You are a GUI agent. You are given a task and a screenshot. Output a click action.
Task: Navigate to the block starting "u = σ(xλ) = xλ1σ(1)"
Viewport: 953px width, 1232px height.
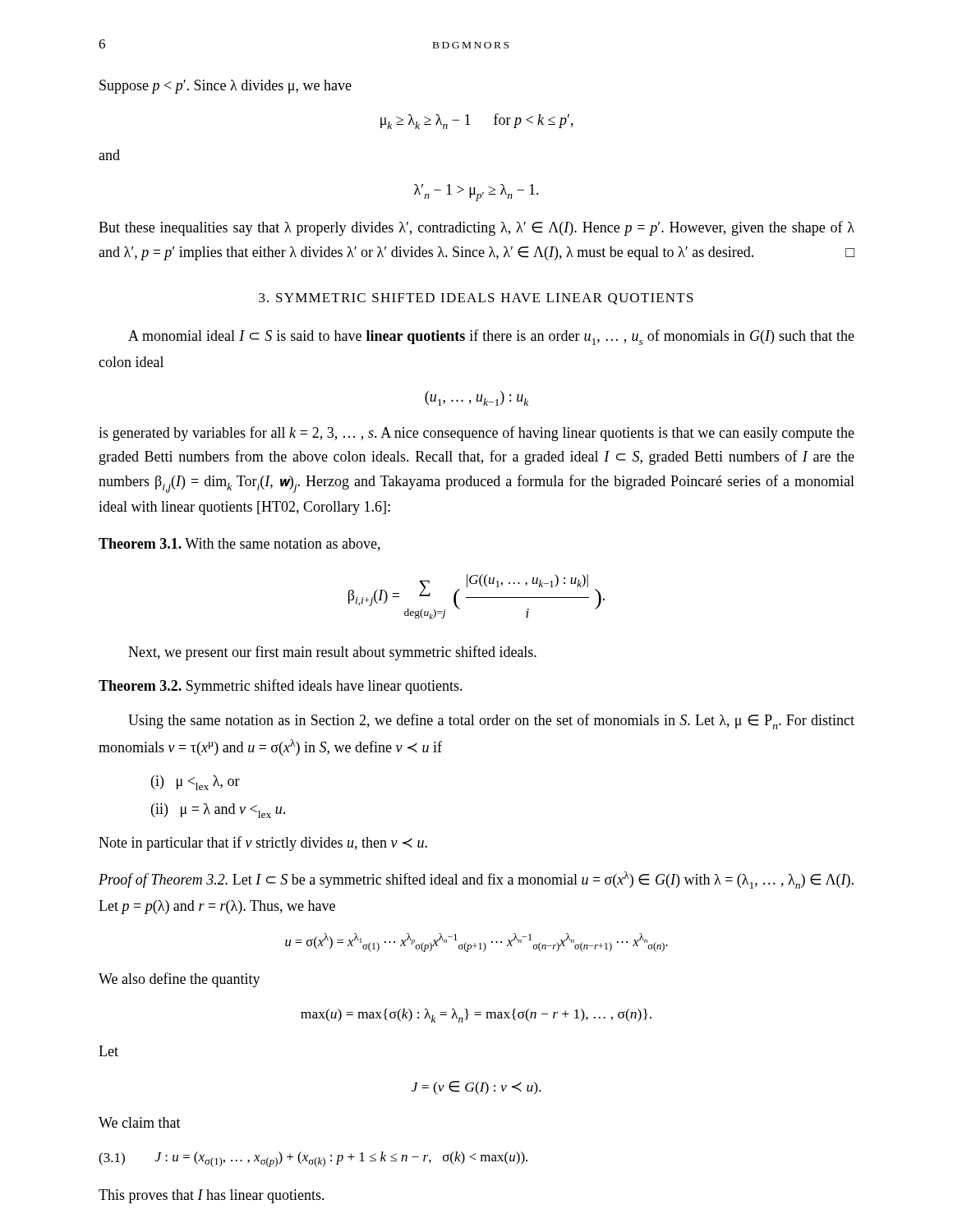[x=476, y=941]
